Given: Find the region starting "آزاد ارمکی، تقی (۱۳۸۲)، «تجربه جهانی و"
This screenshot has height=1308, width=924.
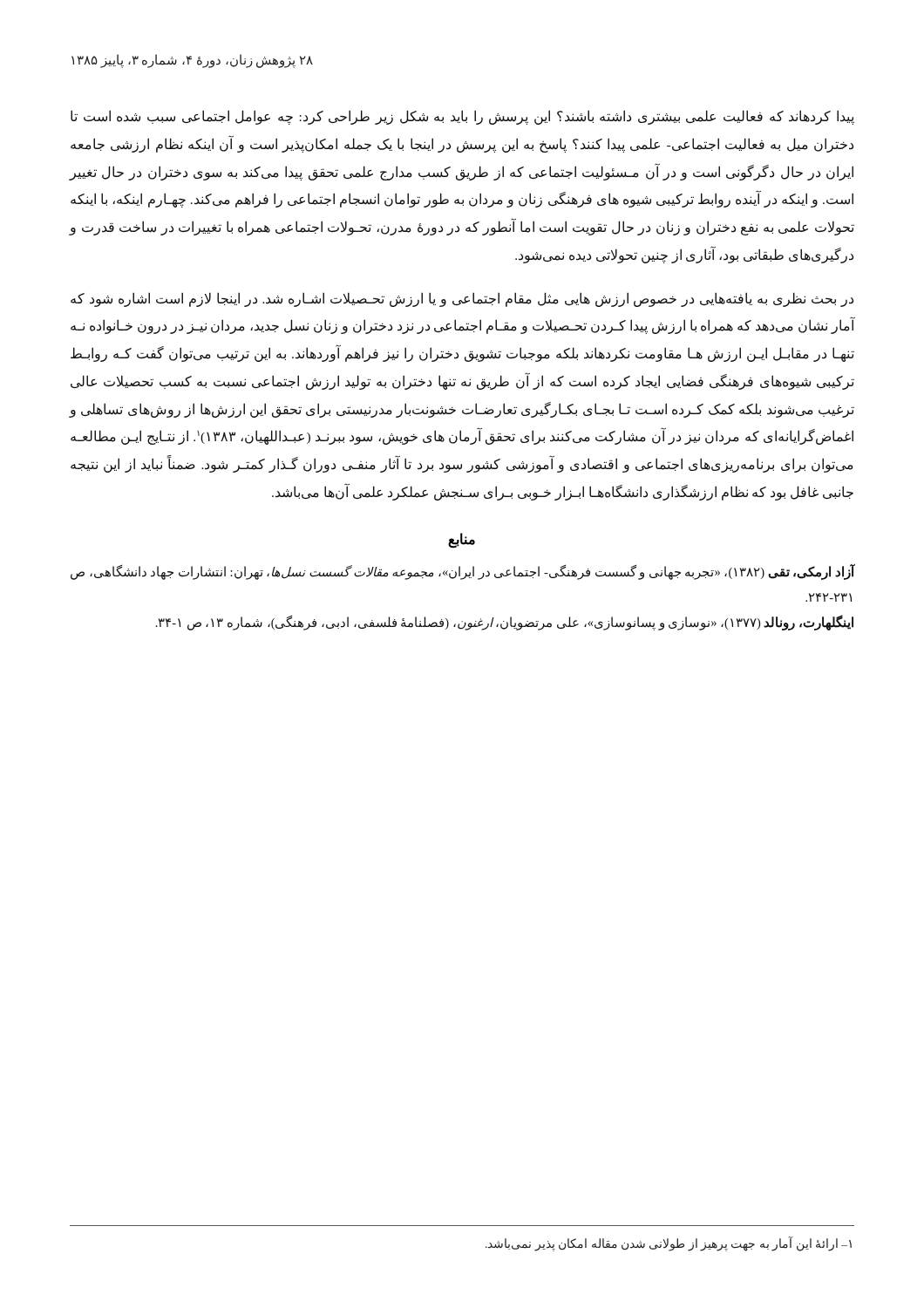Looking at the screenshot, I should coord(462,584).
